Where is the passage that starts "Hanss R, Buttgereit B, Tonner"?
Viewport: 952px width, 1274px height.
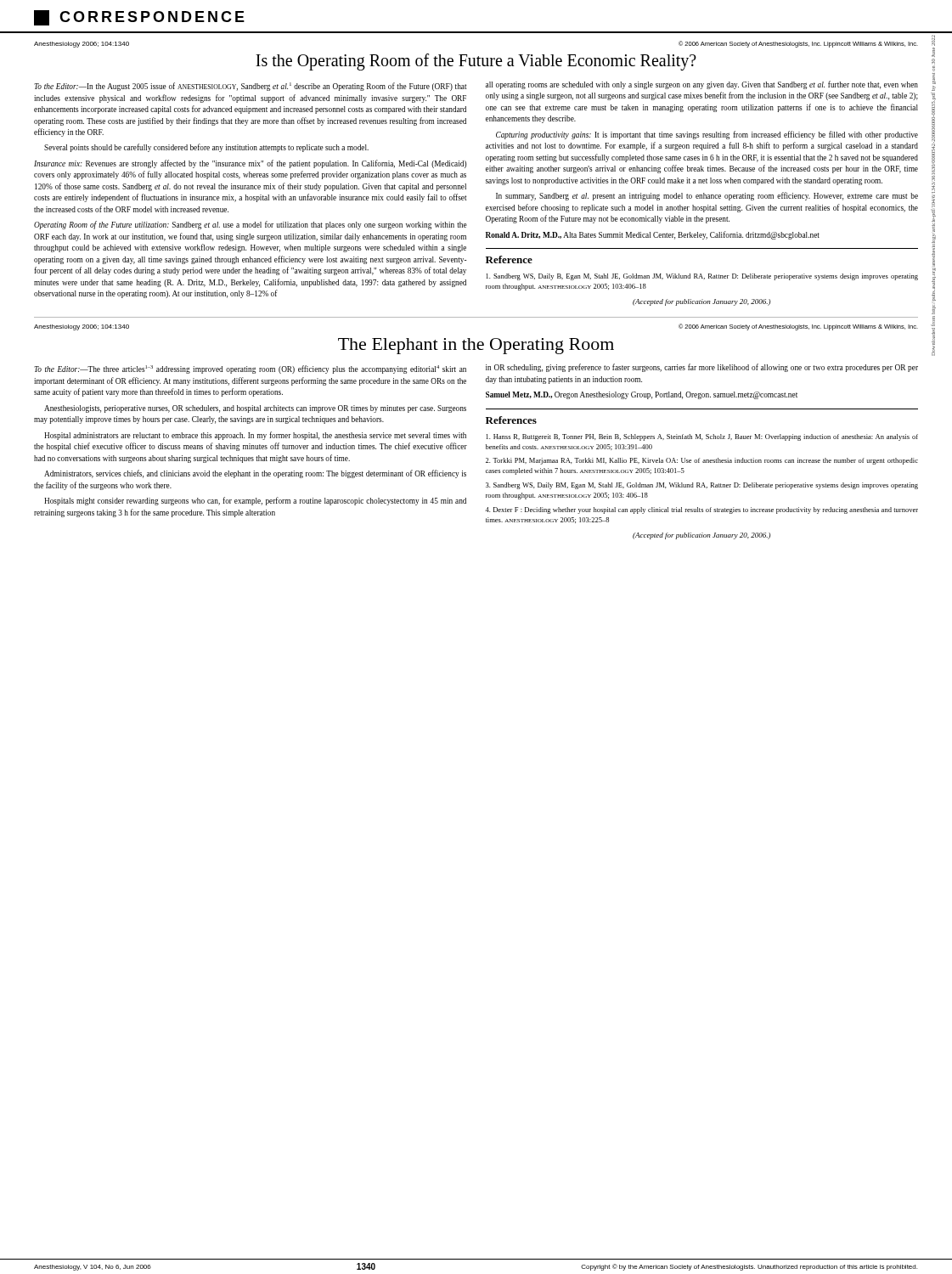(x=702, y=441)
